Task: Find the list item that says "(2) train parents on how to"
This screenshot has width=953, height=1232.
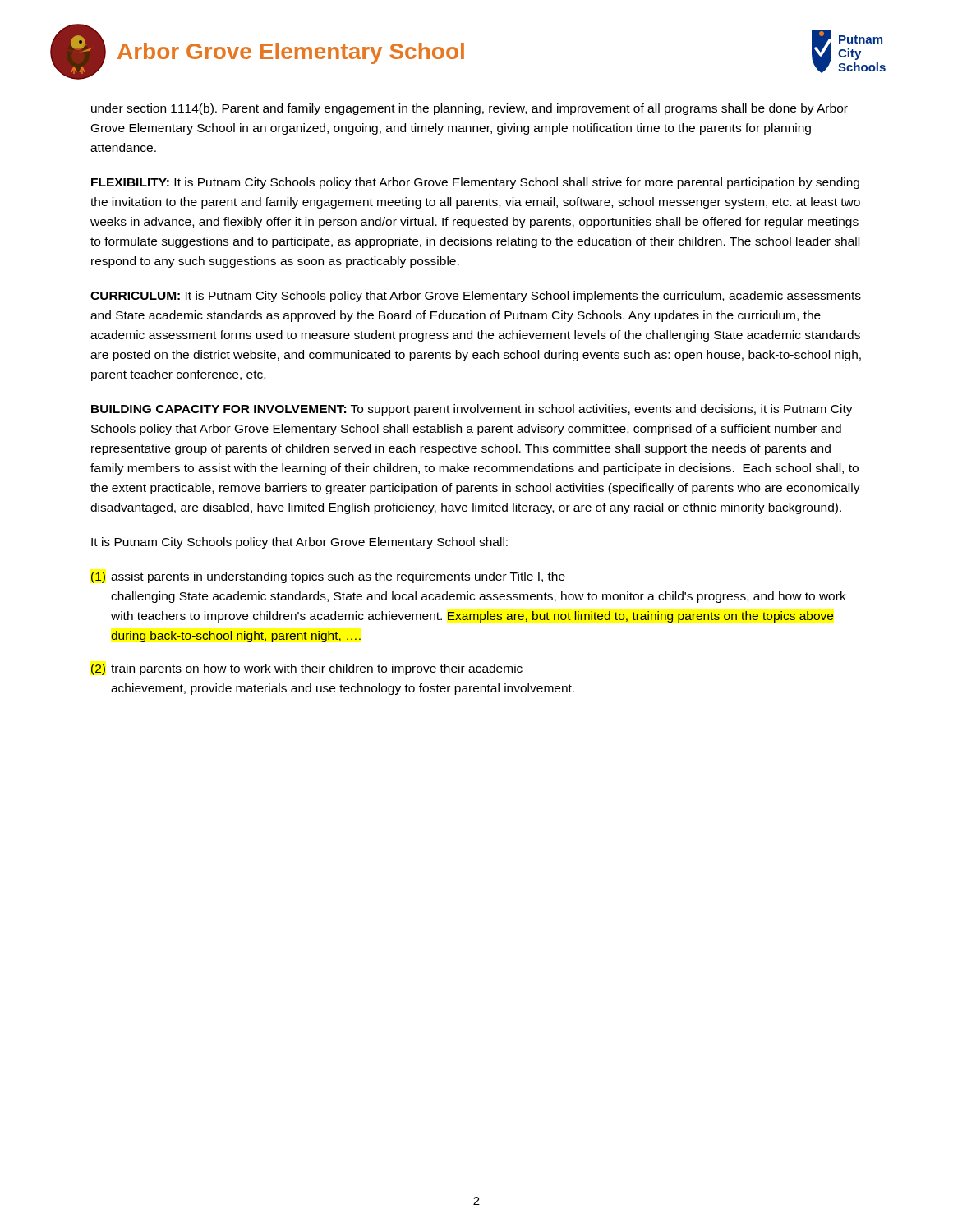Action: [x=476, y=679]
